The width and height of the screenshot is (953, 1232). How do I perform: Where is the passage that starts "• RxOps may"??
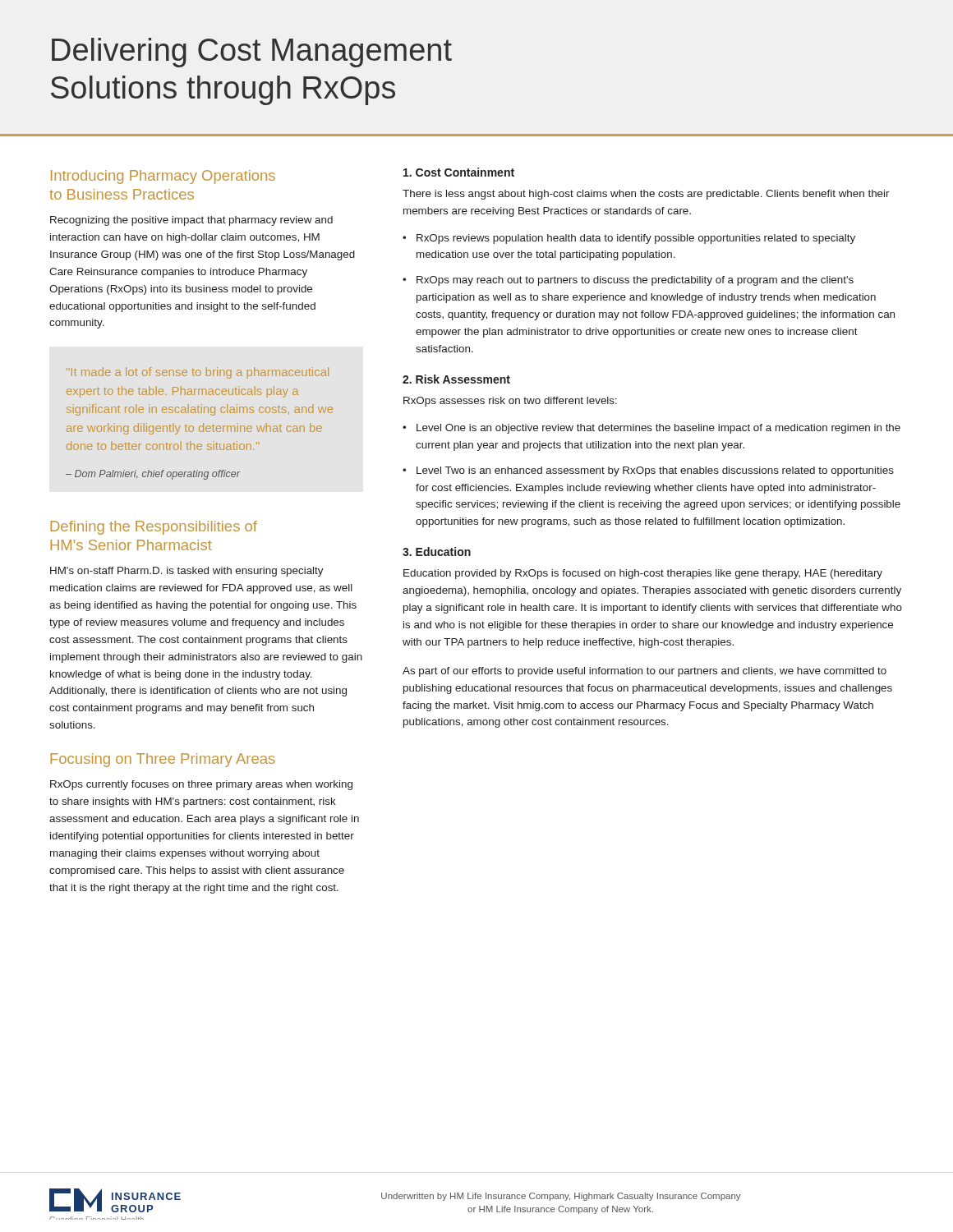(x=649, y=313)
